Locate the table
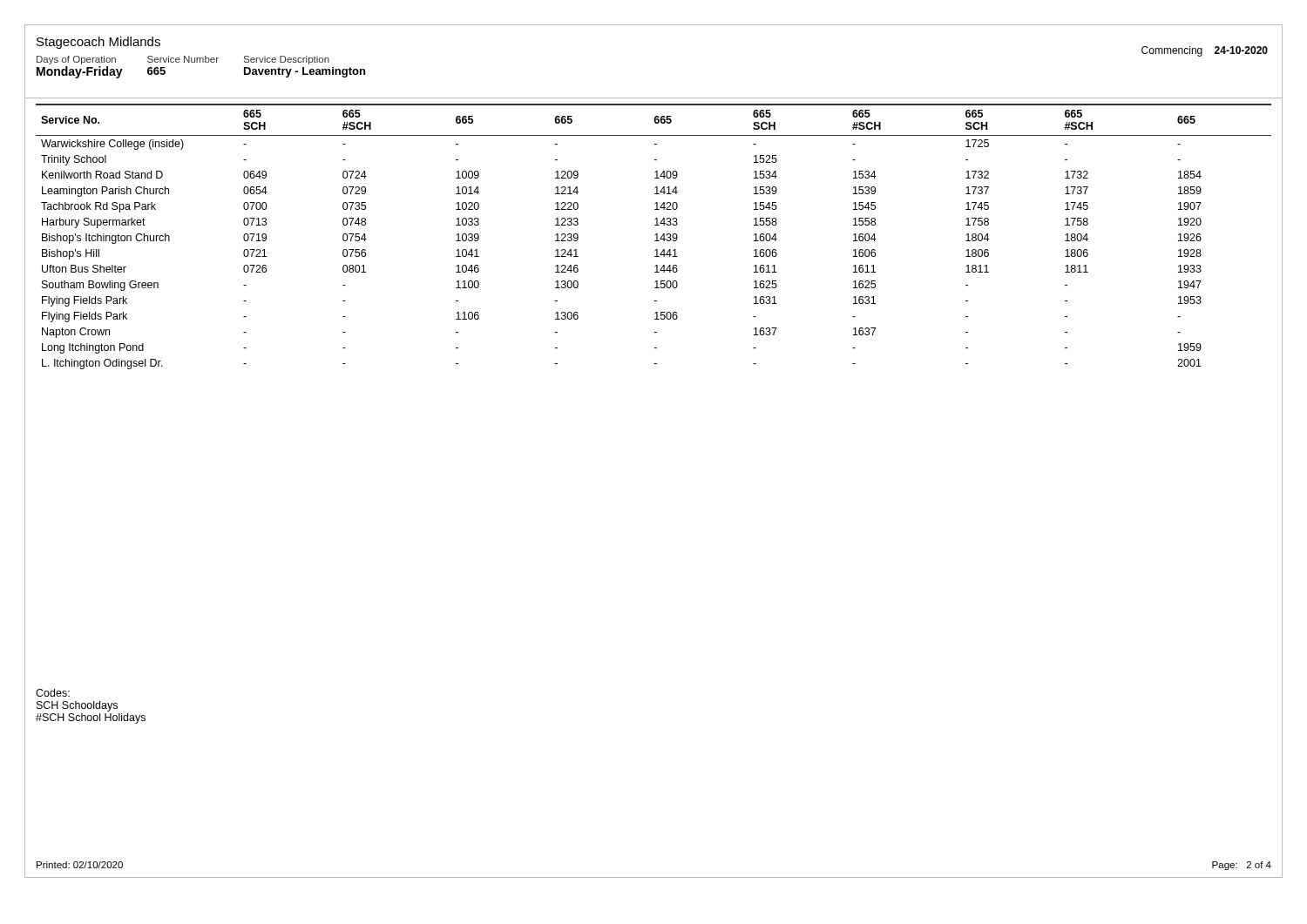 point(654,237)
